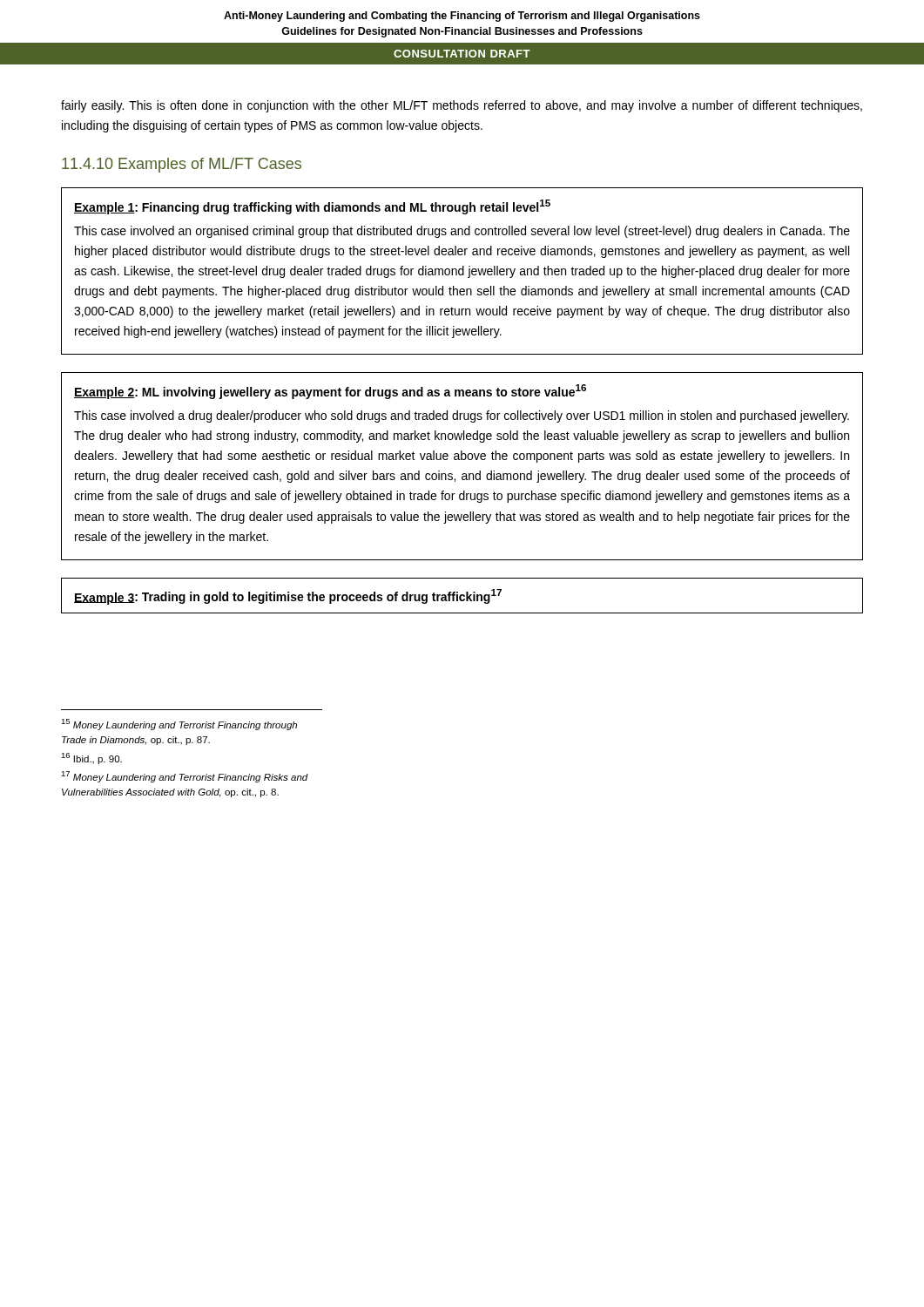Image resolution: width=924 pixels, height=1307 pixels.
Task: Click where it says "16 Ibid., p. 90."
Action: pyautogui.click(x=92, y=757)
